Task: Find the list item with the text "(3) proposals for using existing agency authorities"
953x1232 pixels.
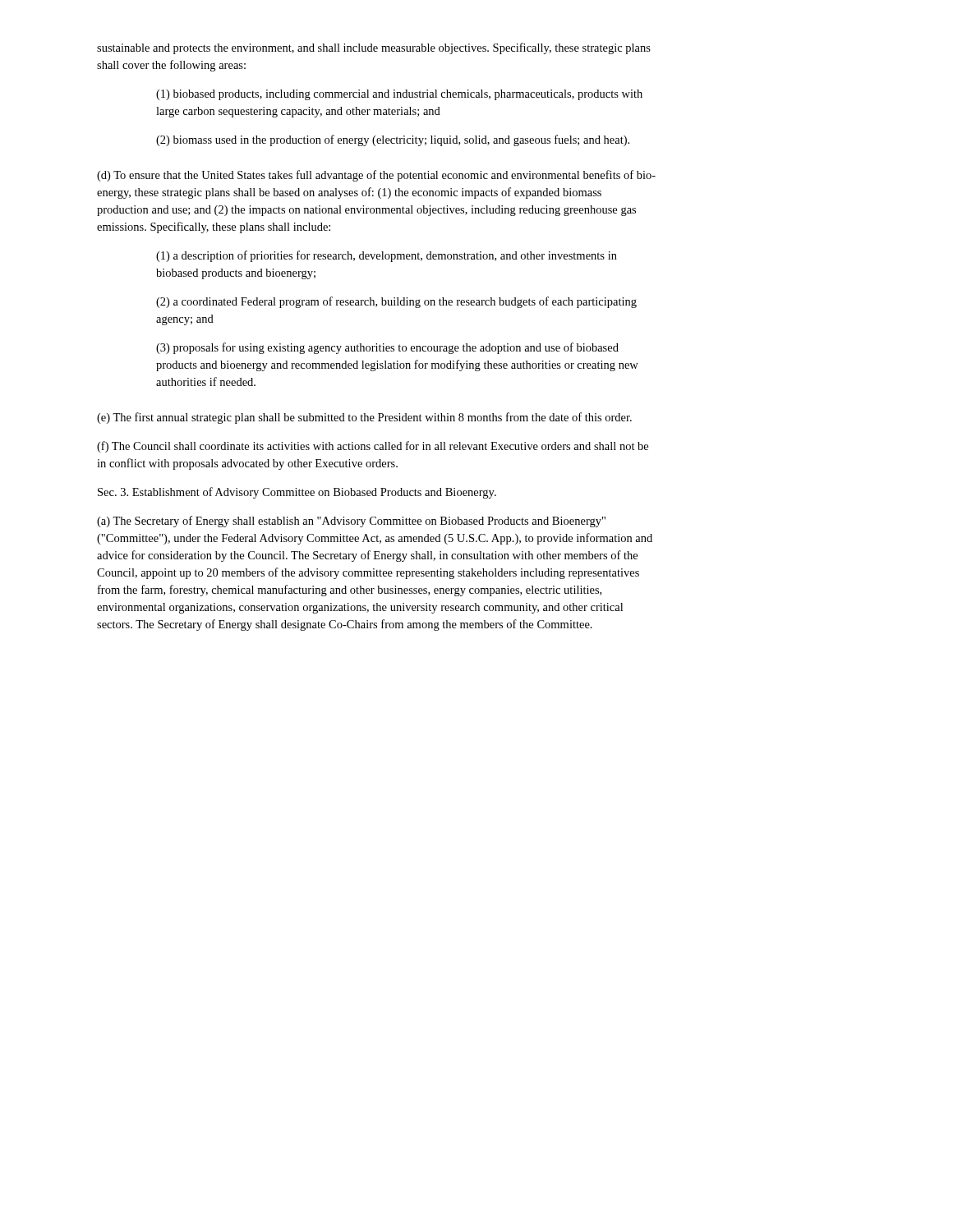Action: point(397,365)
